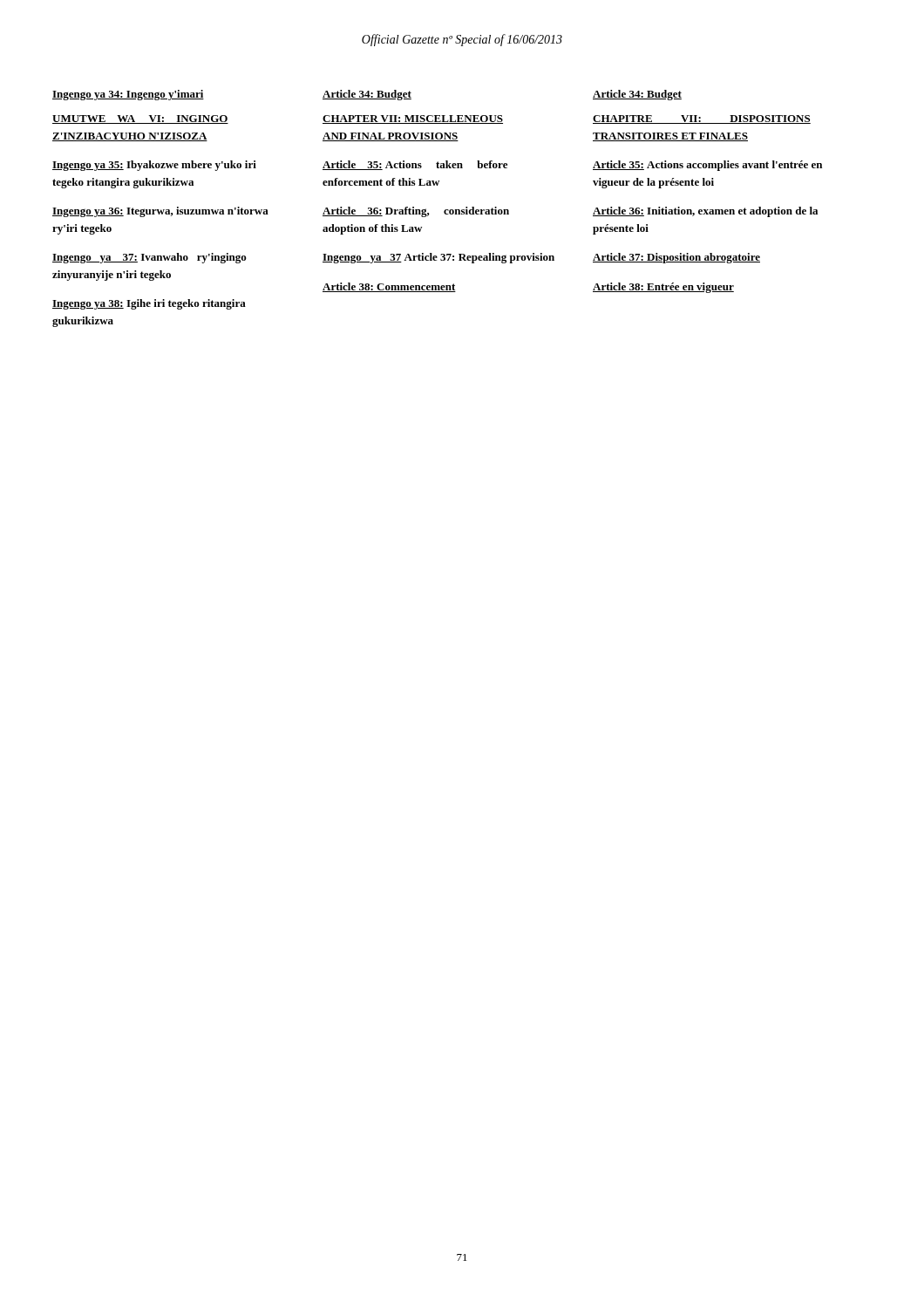Navigate to the passage starting "Article 38: Entrée en vigueur"
This screenshot has height=1308, width=924.
coord(663,286)
